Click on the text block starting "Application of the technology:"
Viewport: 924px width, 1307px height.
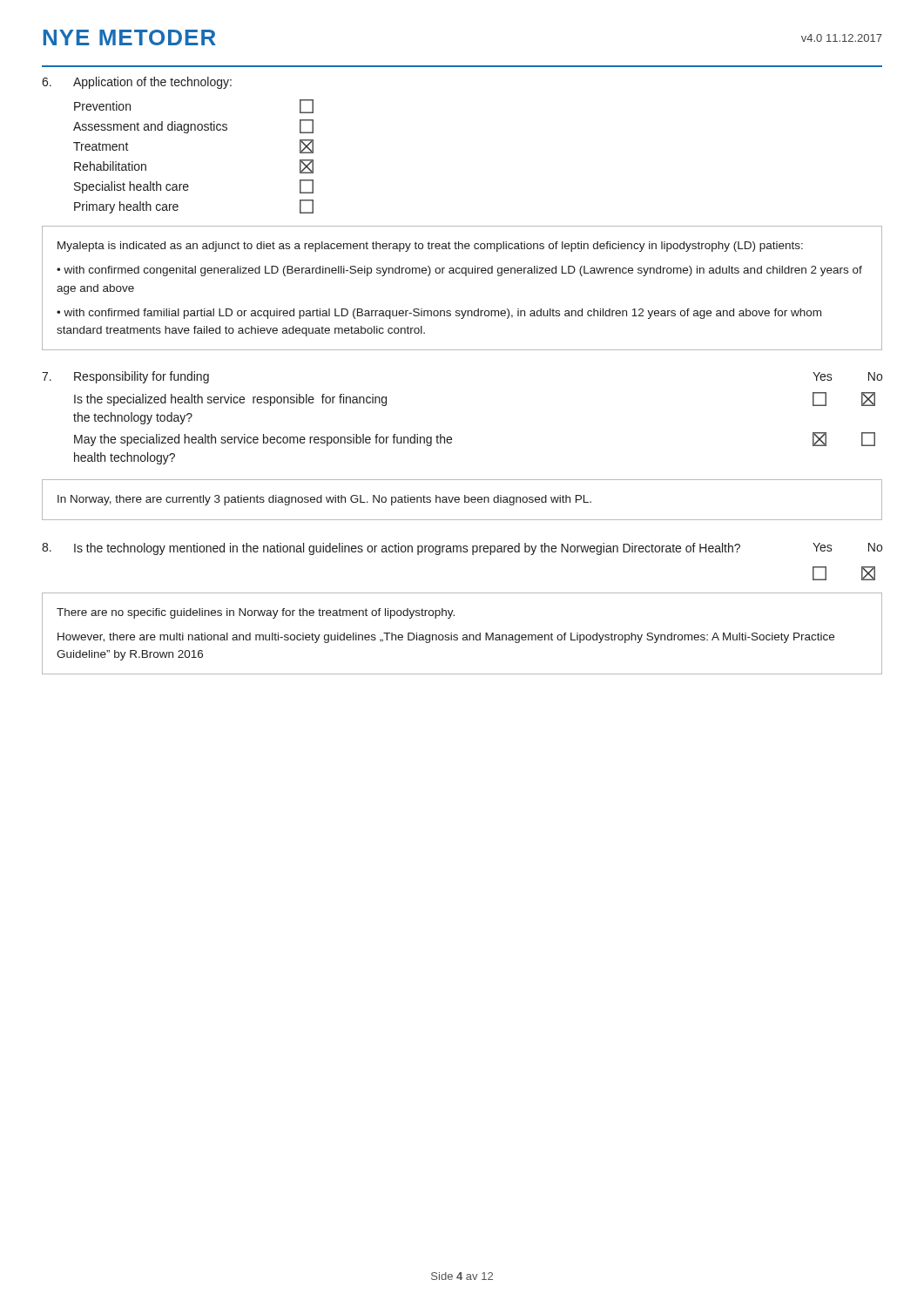[153, 82]
